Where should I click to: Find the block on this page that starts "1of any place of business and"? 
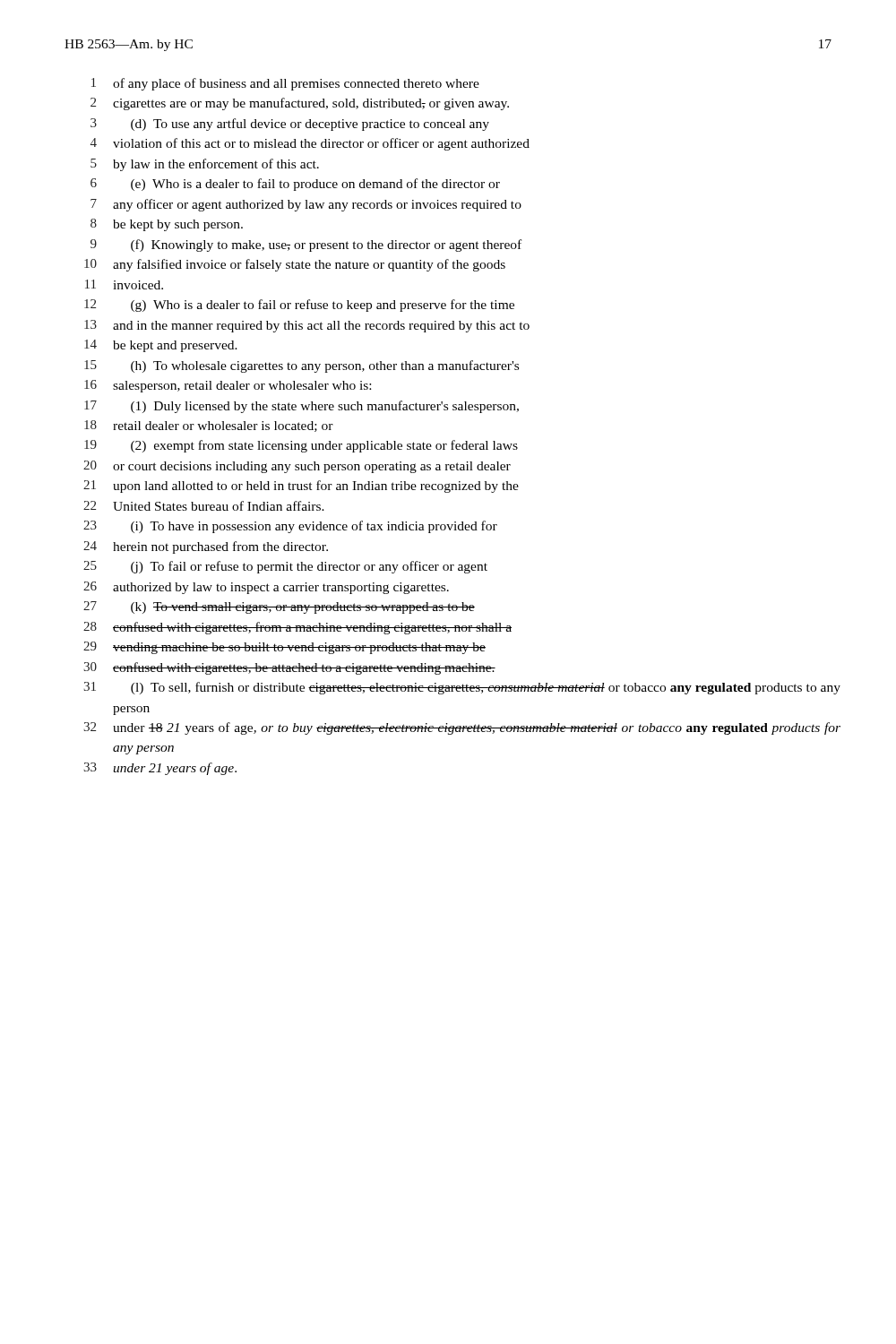click(285, 84)
